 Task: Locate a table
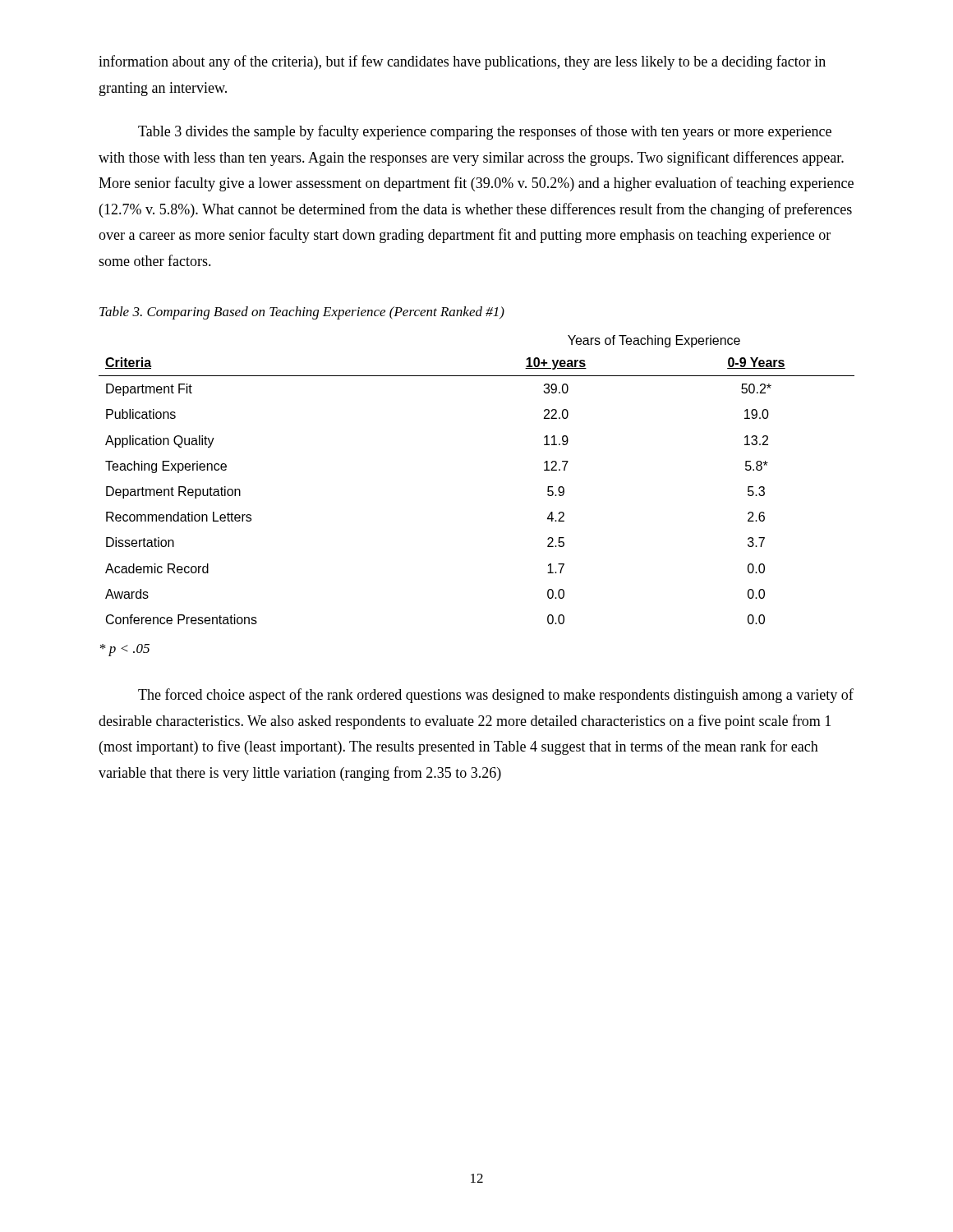[x=476, y=480]
